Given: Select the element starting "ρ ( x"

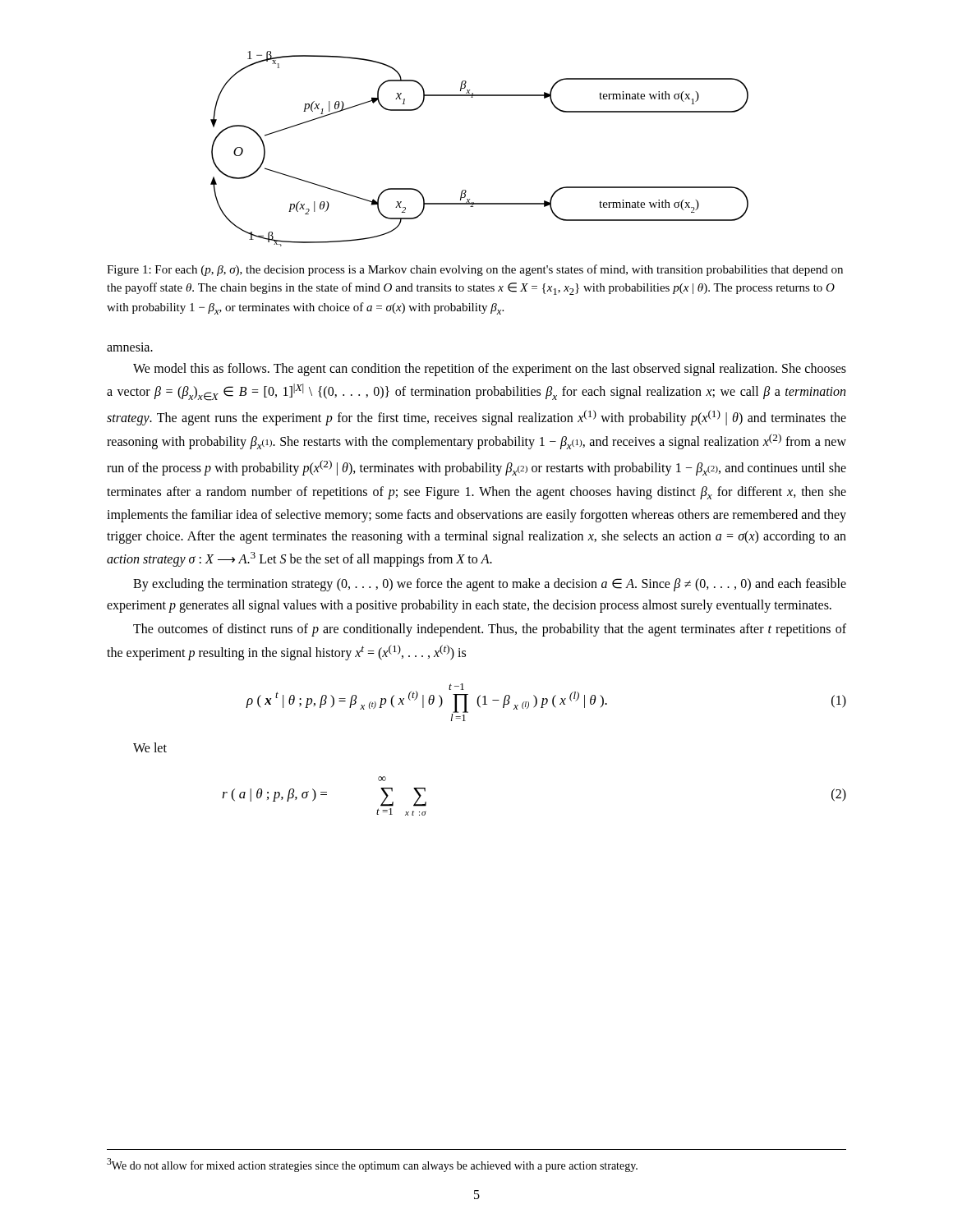Looking at the screenshot, I should click(x=522, y=701).
